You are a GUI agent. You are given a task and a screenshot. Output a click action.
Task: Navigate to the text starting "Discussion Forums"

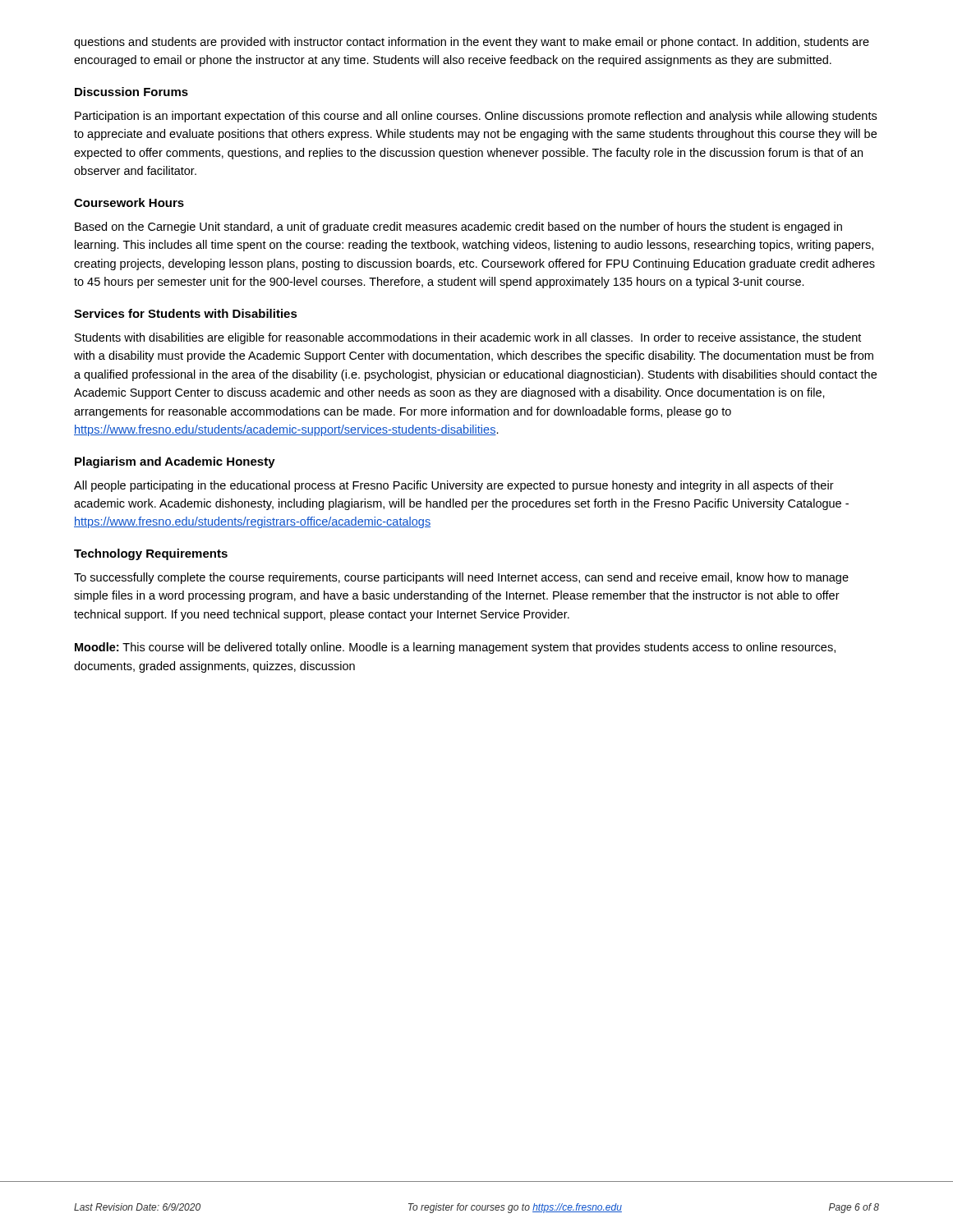point(131,92)
